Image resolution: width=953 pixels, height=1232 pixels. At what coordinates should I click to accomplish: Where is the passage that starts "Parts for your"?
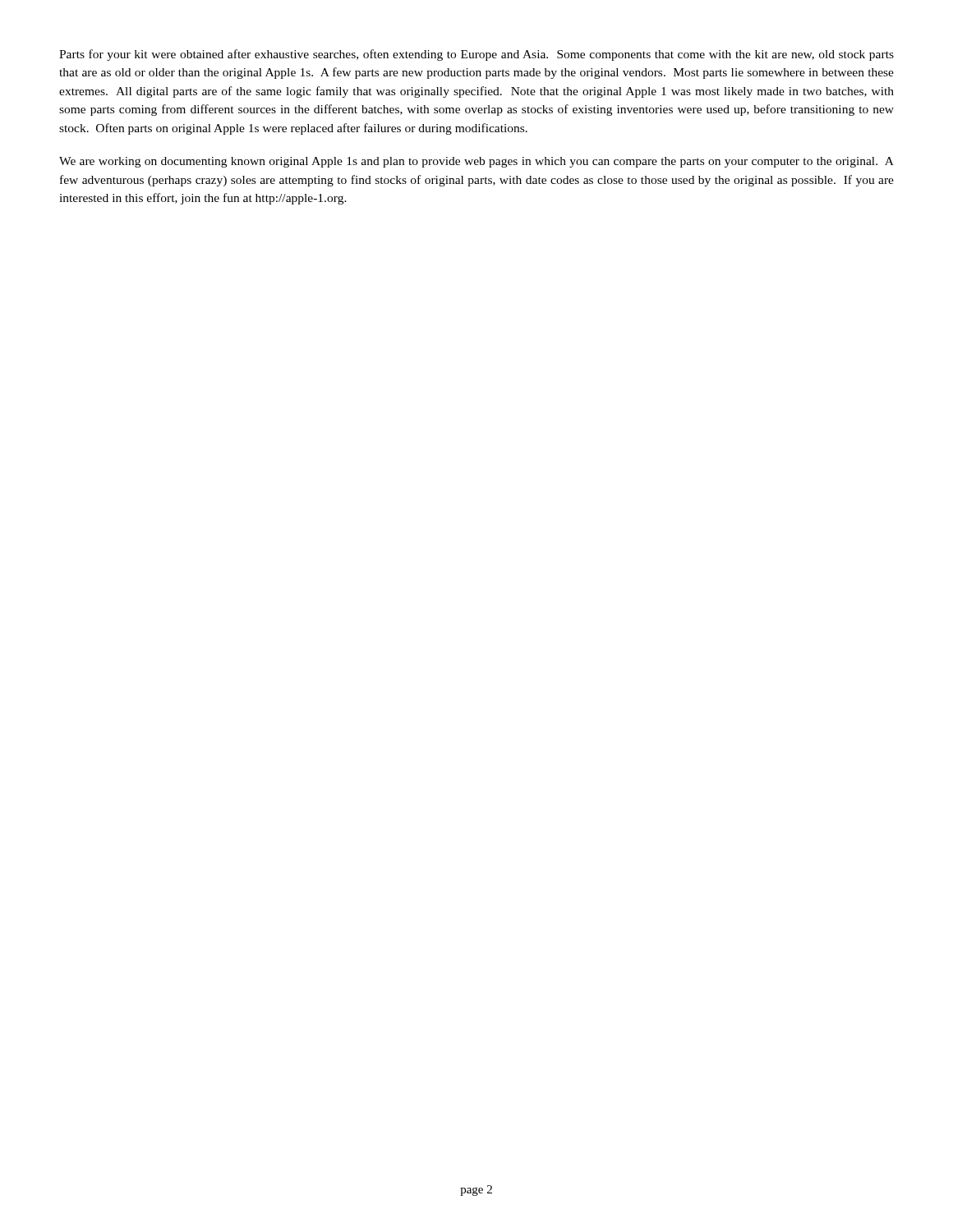click(476, 91)
